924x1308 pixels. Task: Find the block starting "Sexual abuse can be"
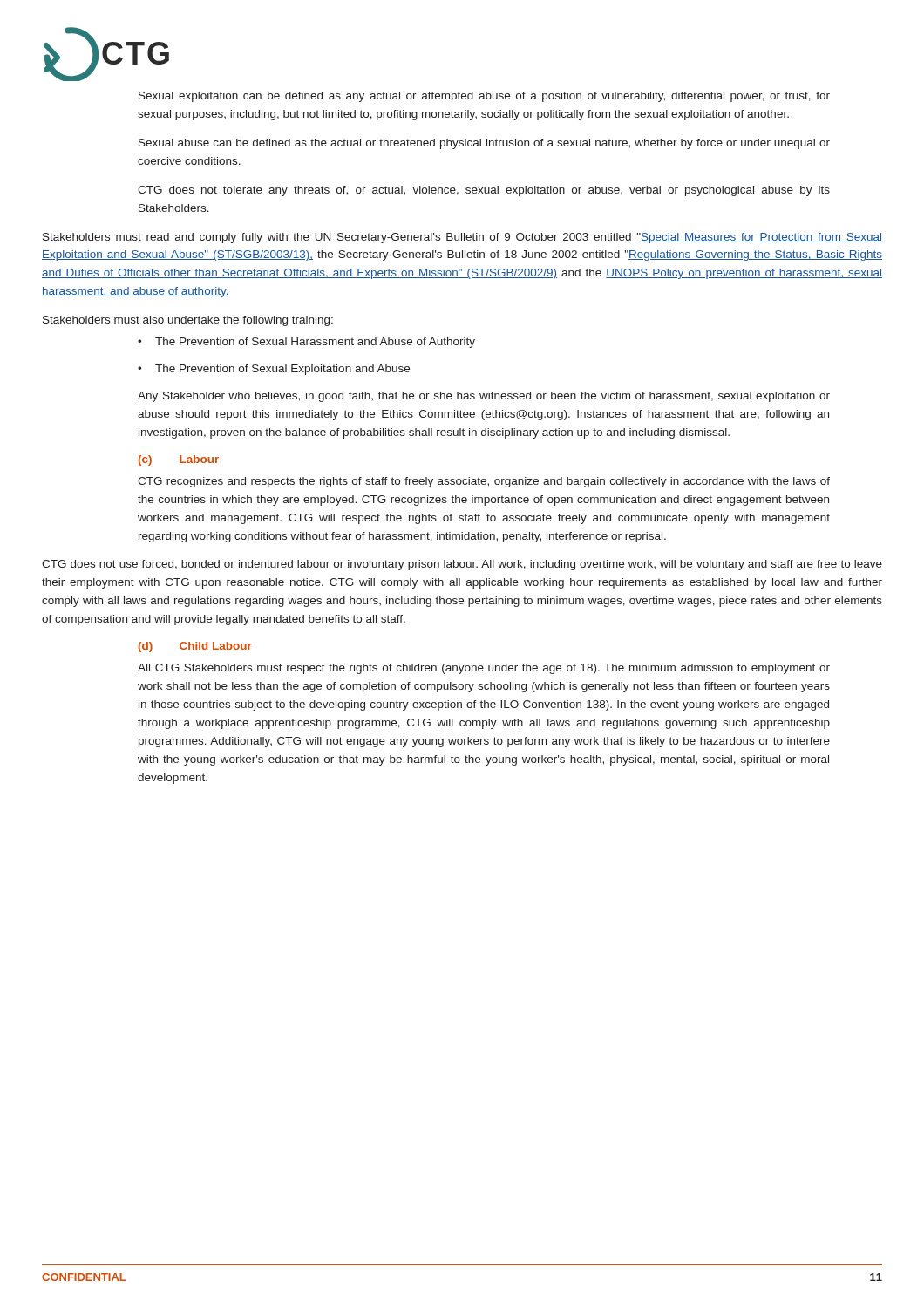484,152
